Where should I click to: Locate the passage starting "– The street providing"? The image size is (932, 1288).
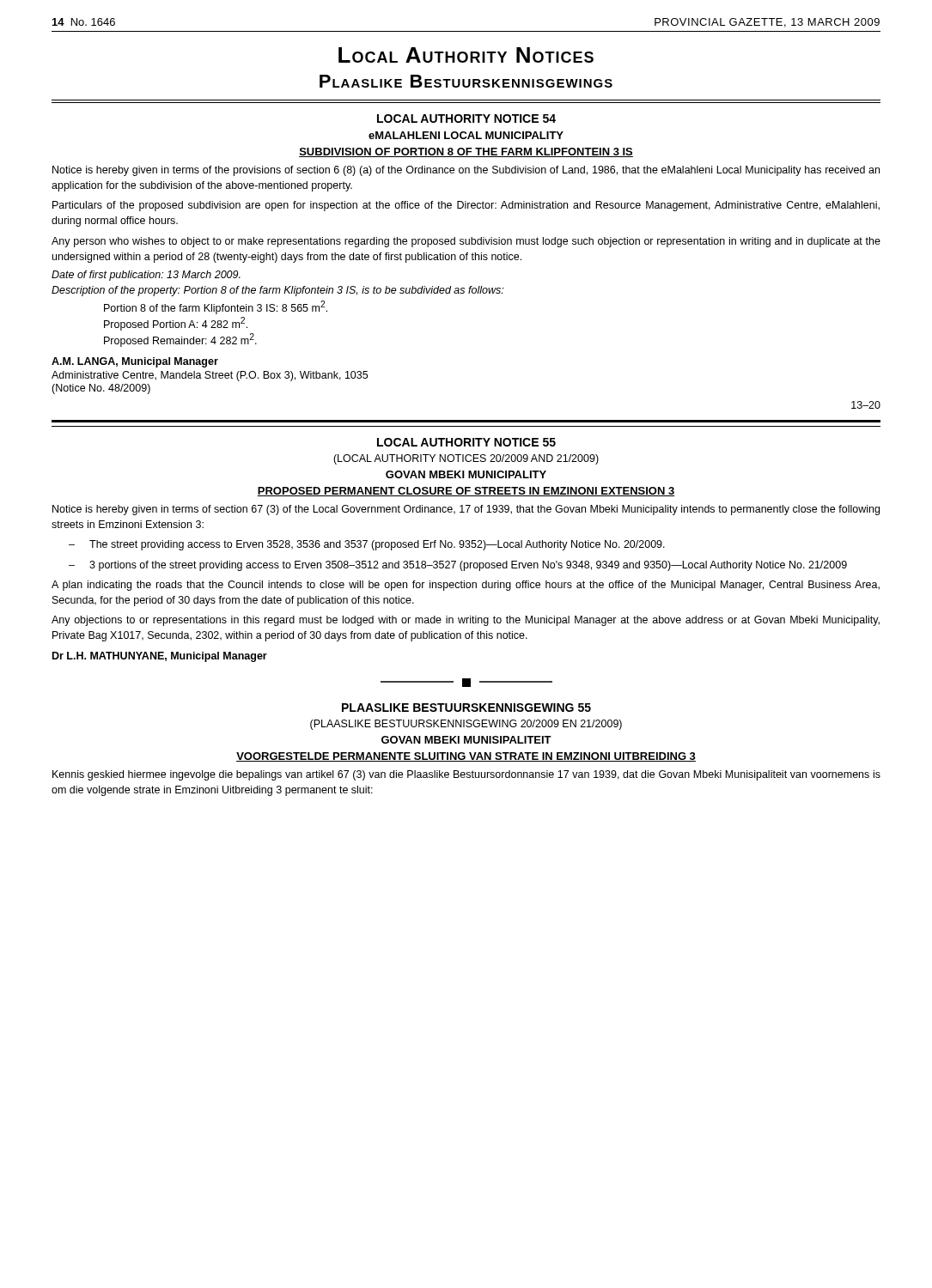click(x=466, y=545)
